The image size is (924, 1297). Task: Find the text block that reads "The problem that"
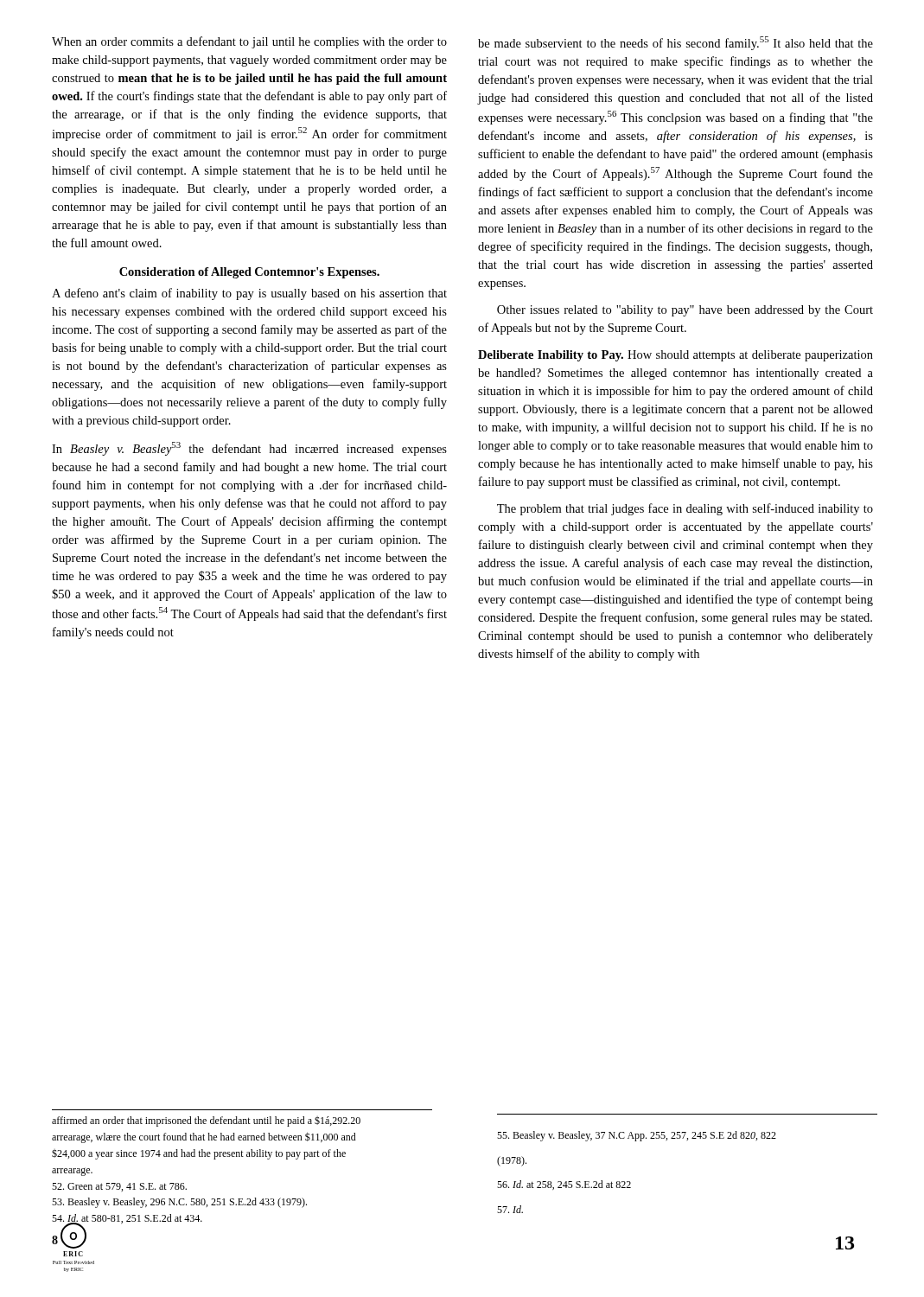click(x=675, y=581)
